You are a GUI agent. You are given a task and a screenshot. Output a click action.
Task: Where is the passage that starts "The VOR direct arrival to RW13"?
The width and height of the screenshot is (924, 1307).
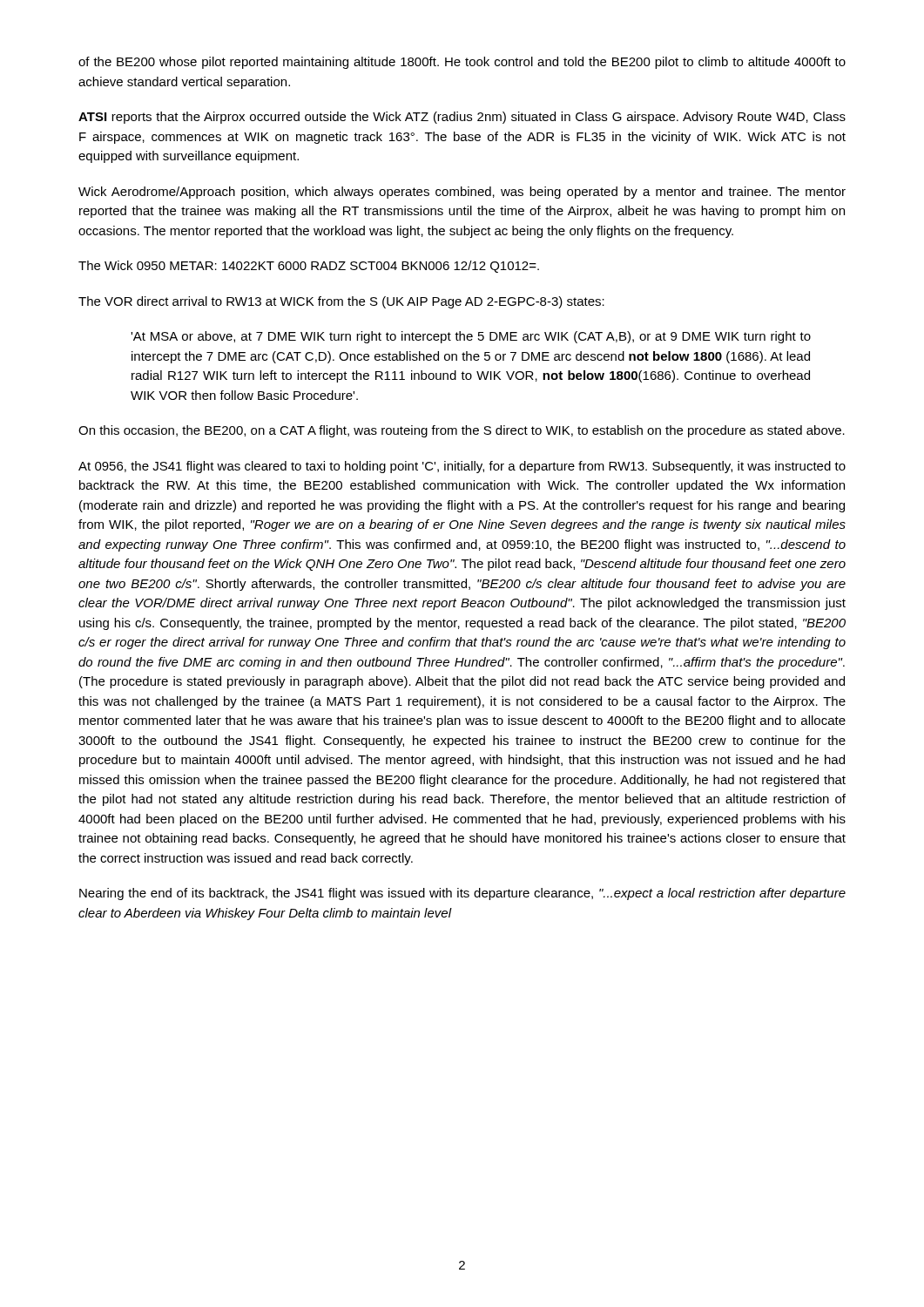[x=342, y=301]
